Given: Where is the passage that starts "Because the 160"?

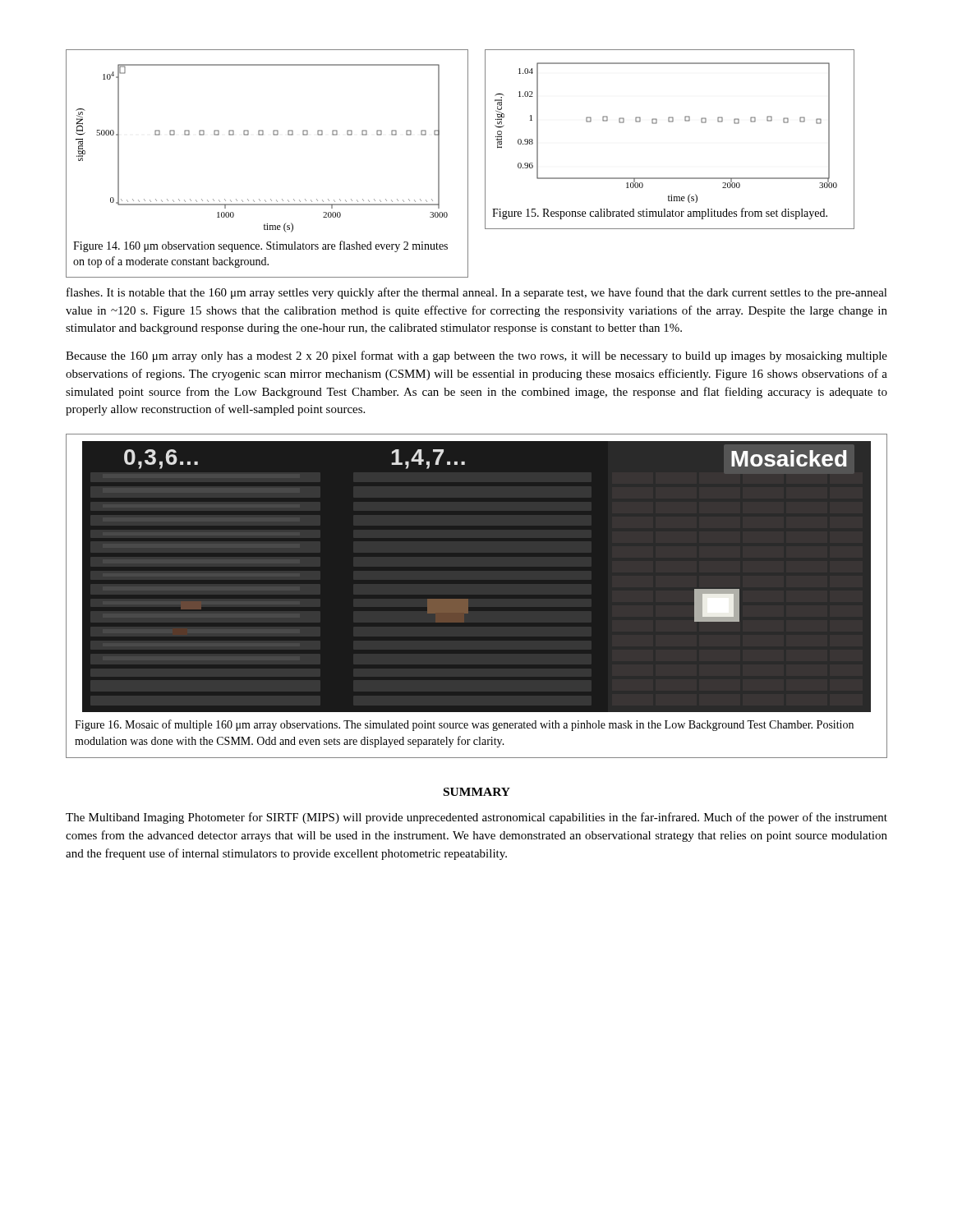Looking at the screenshot, I should point(476,382).
